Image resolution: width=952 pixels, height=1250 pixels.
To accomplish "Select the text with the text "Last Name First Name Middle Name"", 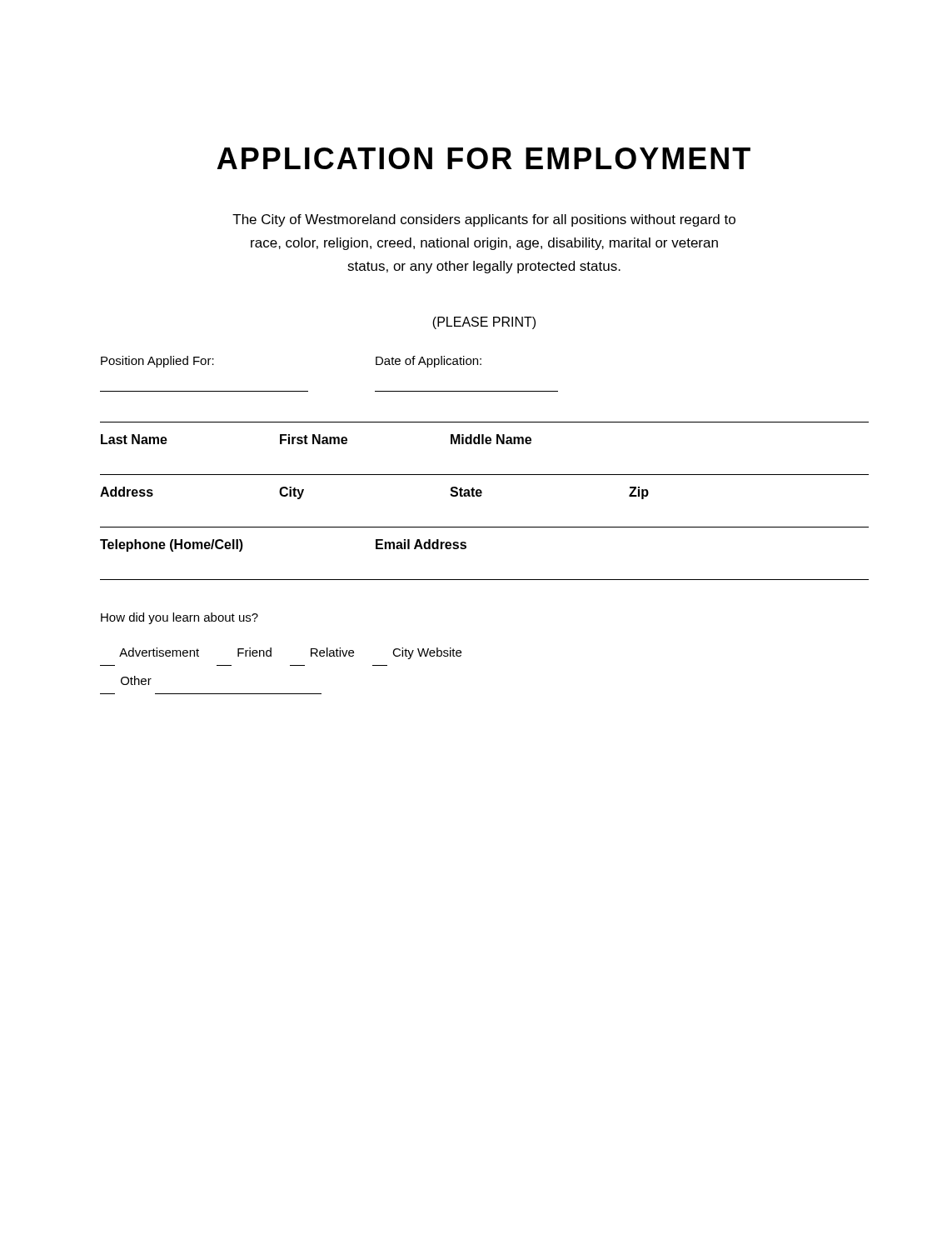I will pyautogui.click(x=484, y=440).
